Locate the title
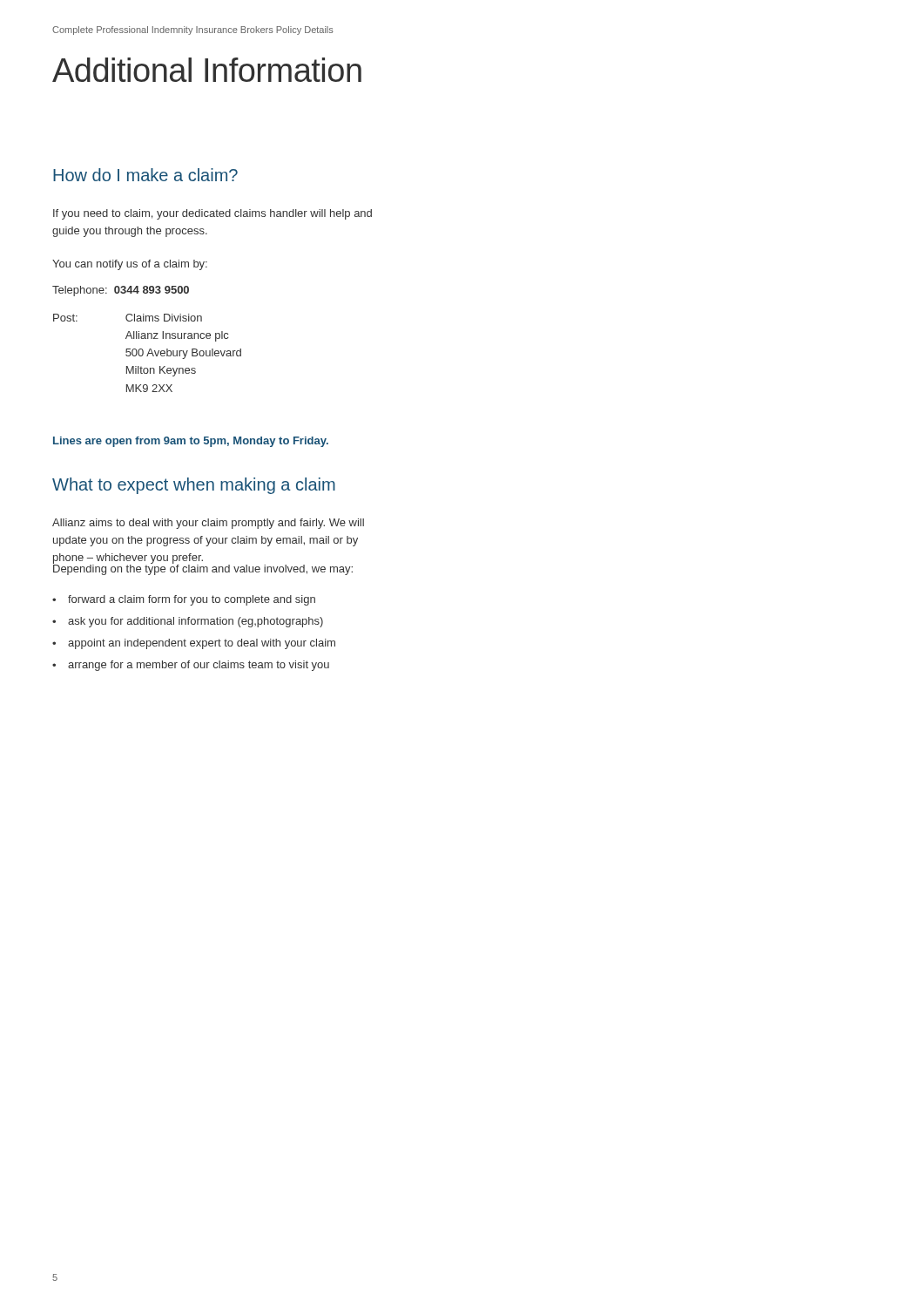924x1307 pixels. [208, 71]
